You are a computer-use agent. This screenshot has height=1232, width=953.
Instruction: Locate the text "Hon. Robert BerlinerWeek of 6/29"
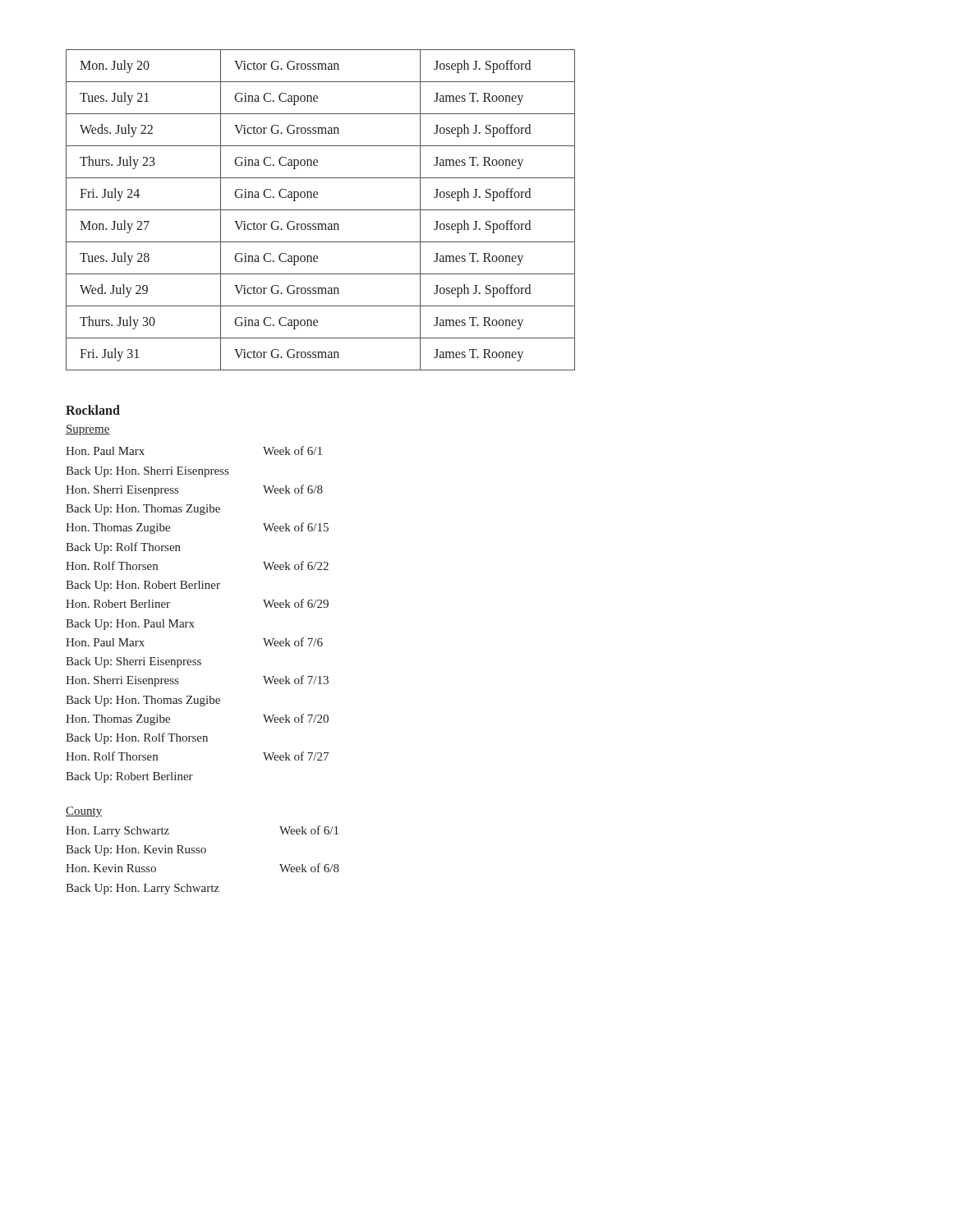coord(120,603)
